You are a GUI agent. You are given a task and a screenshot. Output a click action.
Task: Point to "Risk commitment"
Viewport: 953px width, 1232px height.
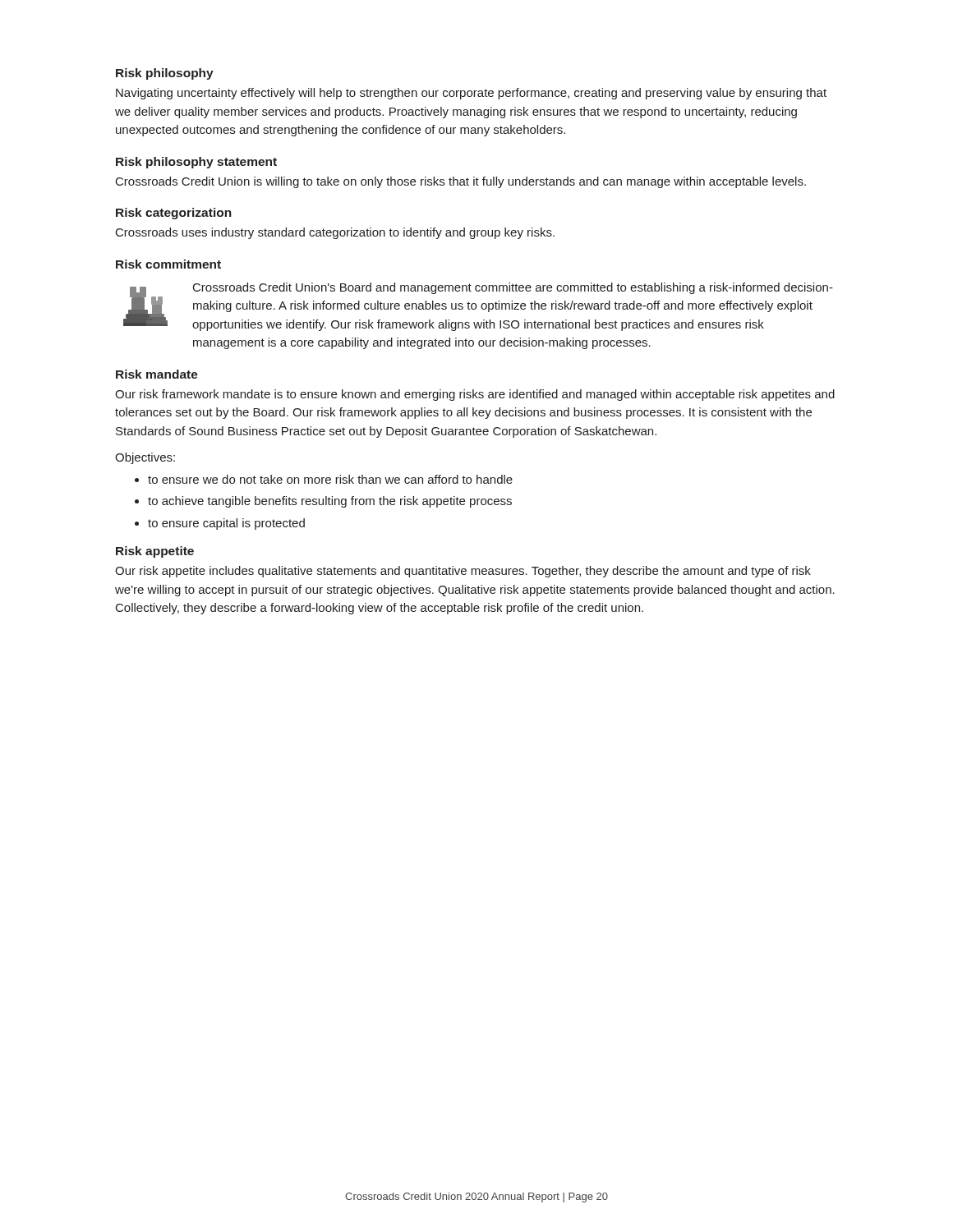tap(168, 264)
